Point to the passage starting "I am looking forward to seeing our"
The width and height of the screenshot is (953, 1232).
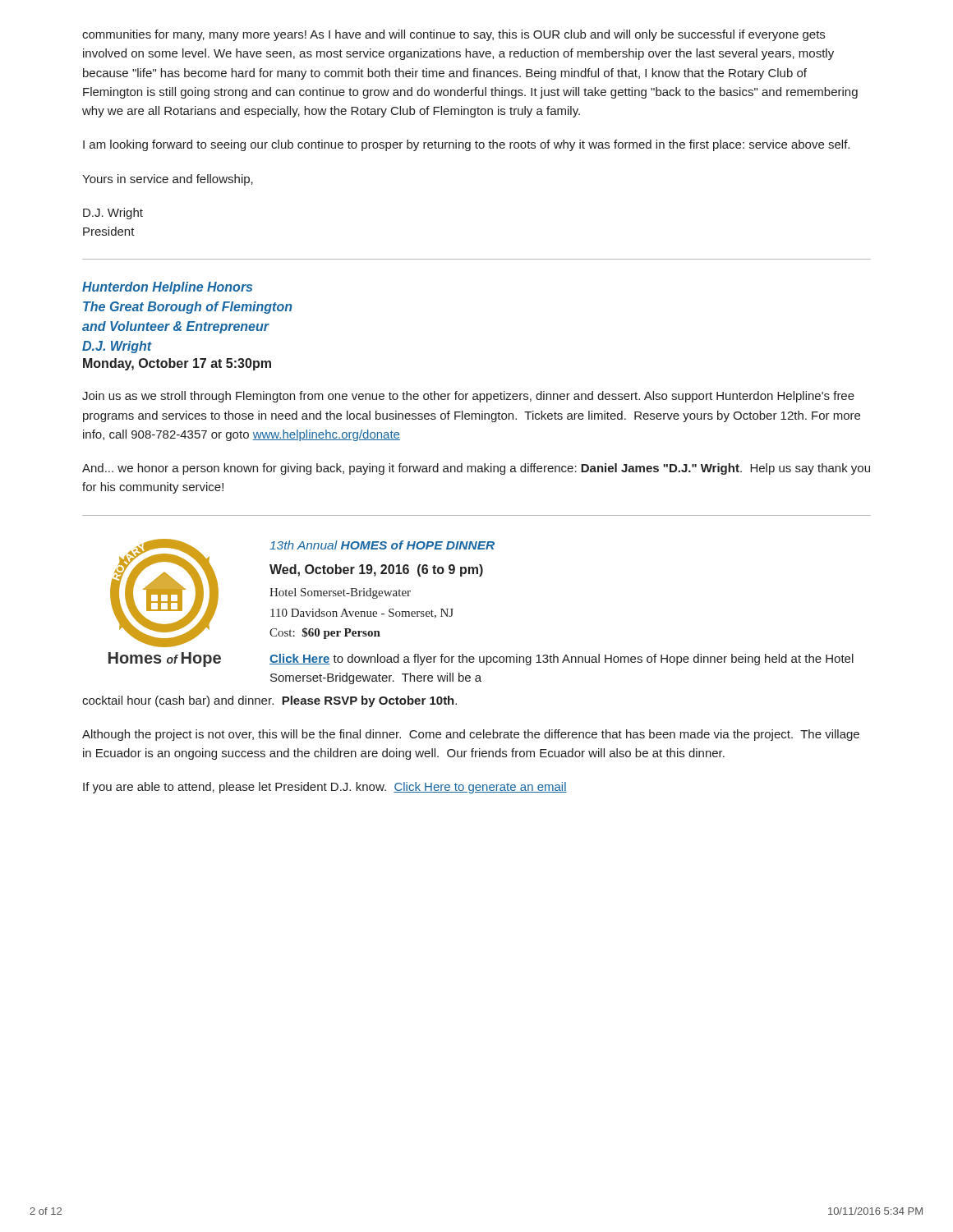pos(466,144)
